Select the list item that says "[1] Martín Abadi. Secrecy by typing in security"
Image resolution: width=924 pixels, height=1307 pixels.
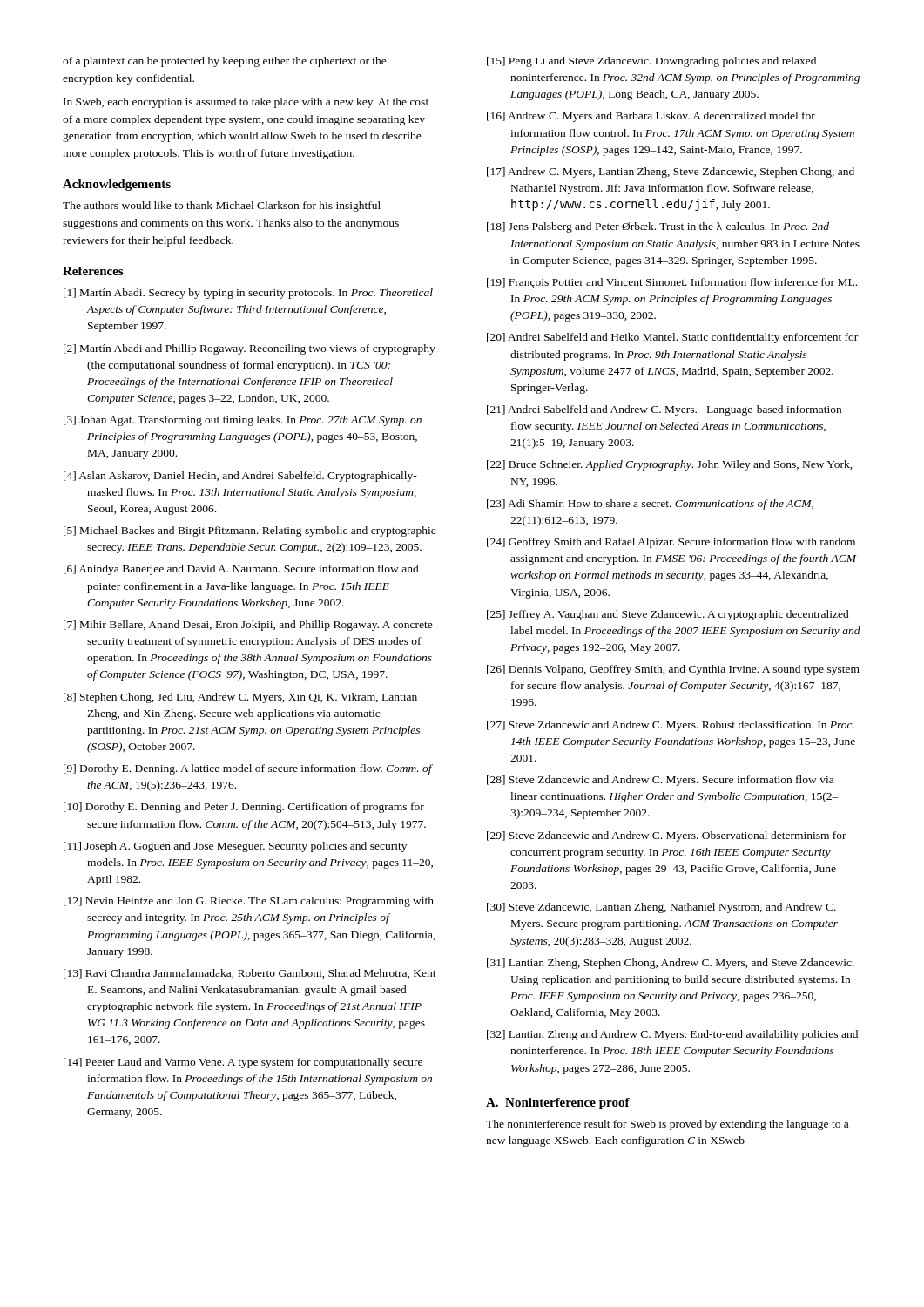(x=248, y=309)
